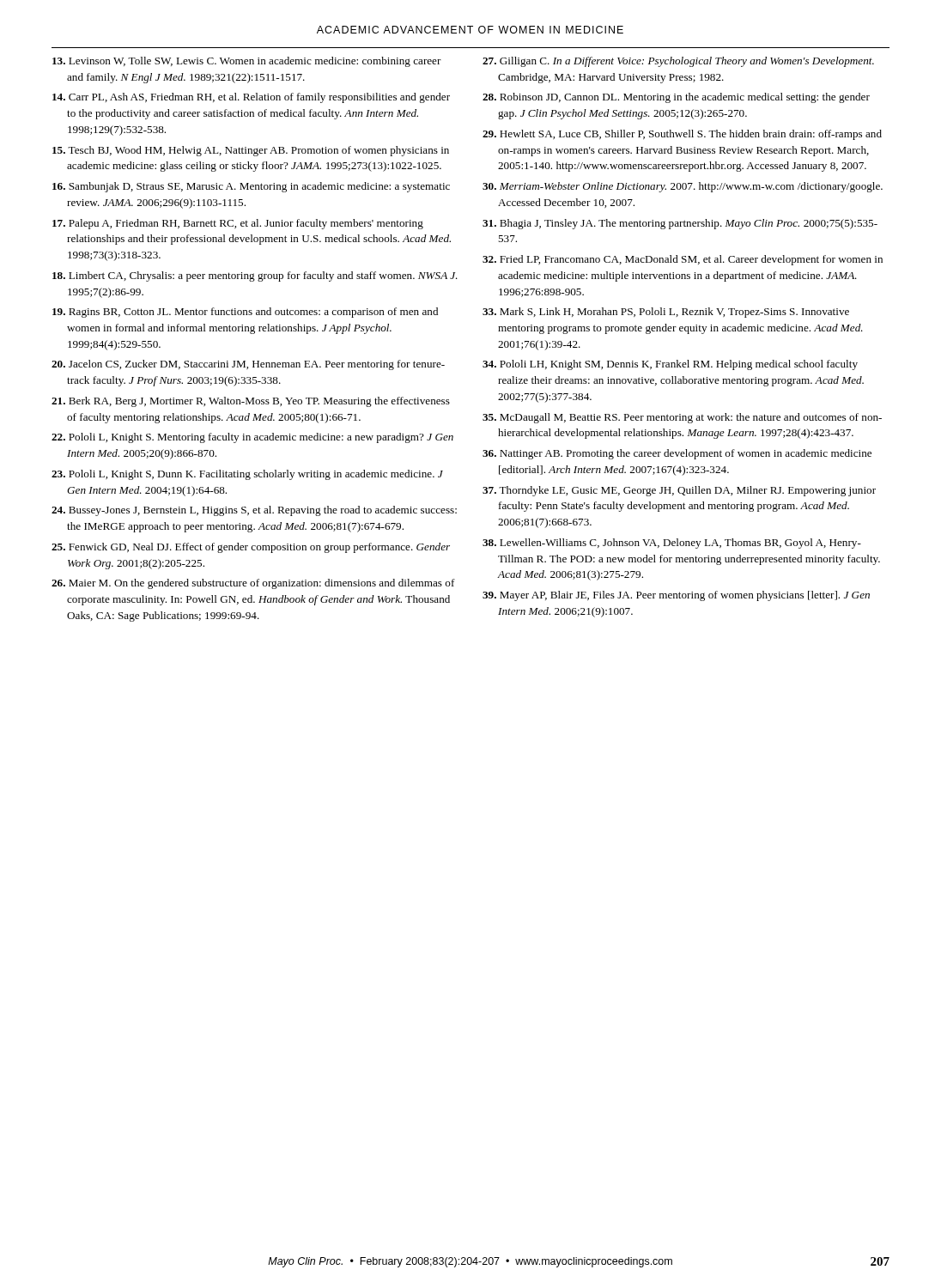
Task: Point to the block beginning "24. Bussey-Jones J, Bernstein L,"
Action: tap(254, 518)
